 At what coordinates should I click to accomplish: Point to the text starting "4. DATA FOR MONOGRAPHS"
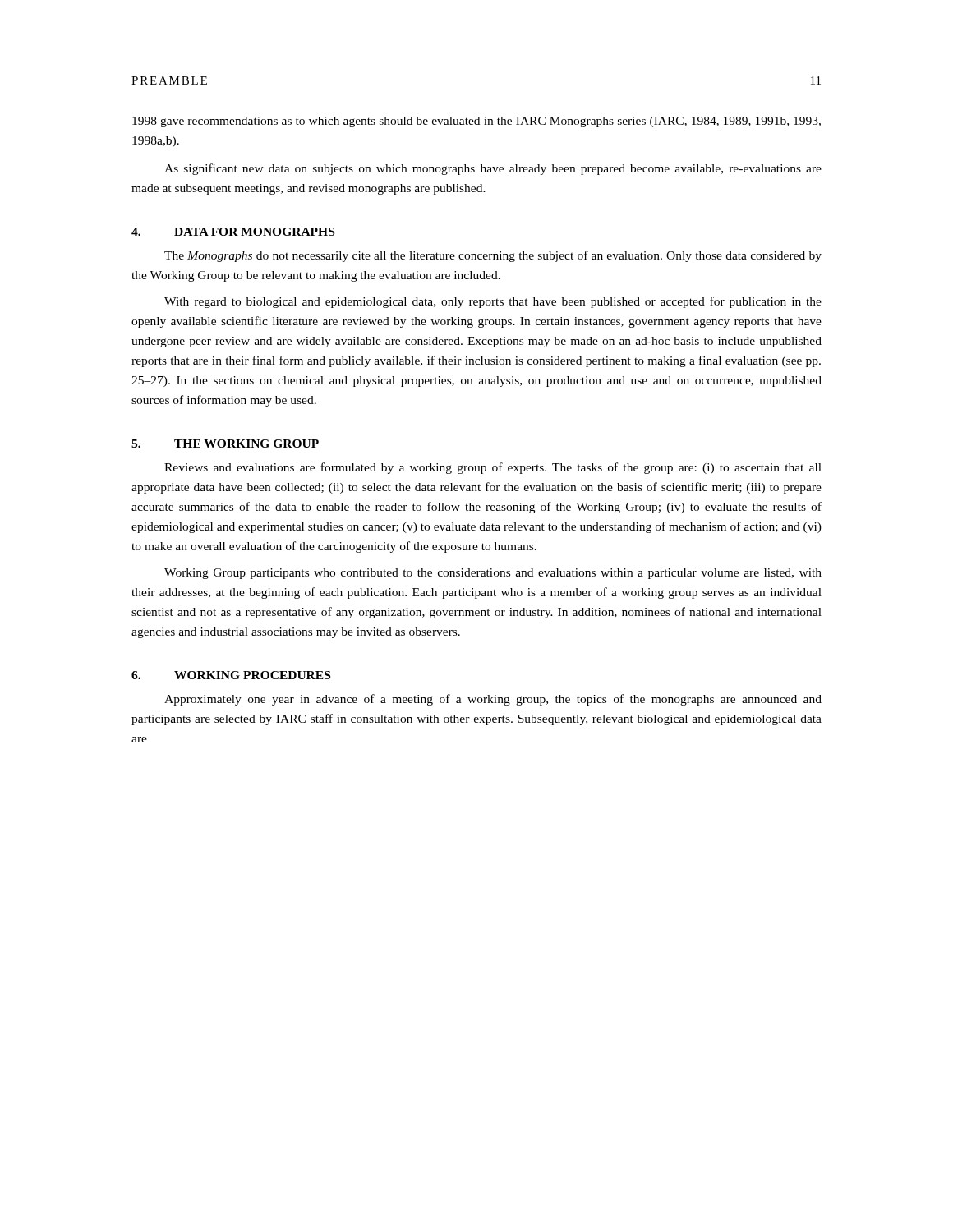coord(233,232)
